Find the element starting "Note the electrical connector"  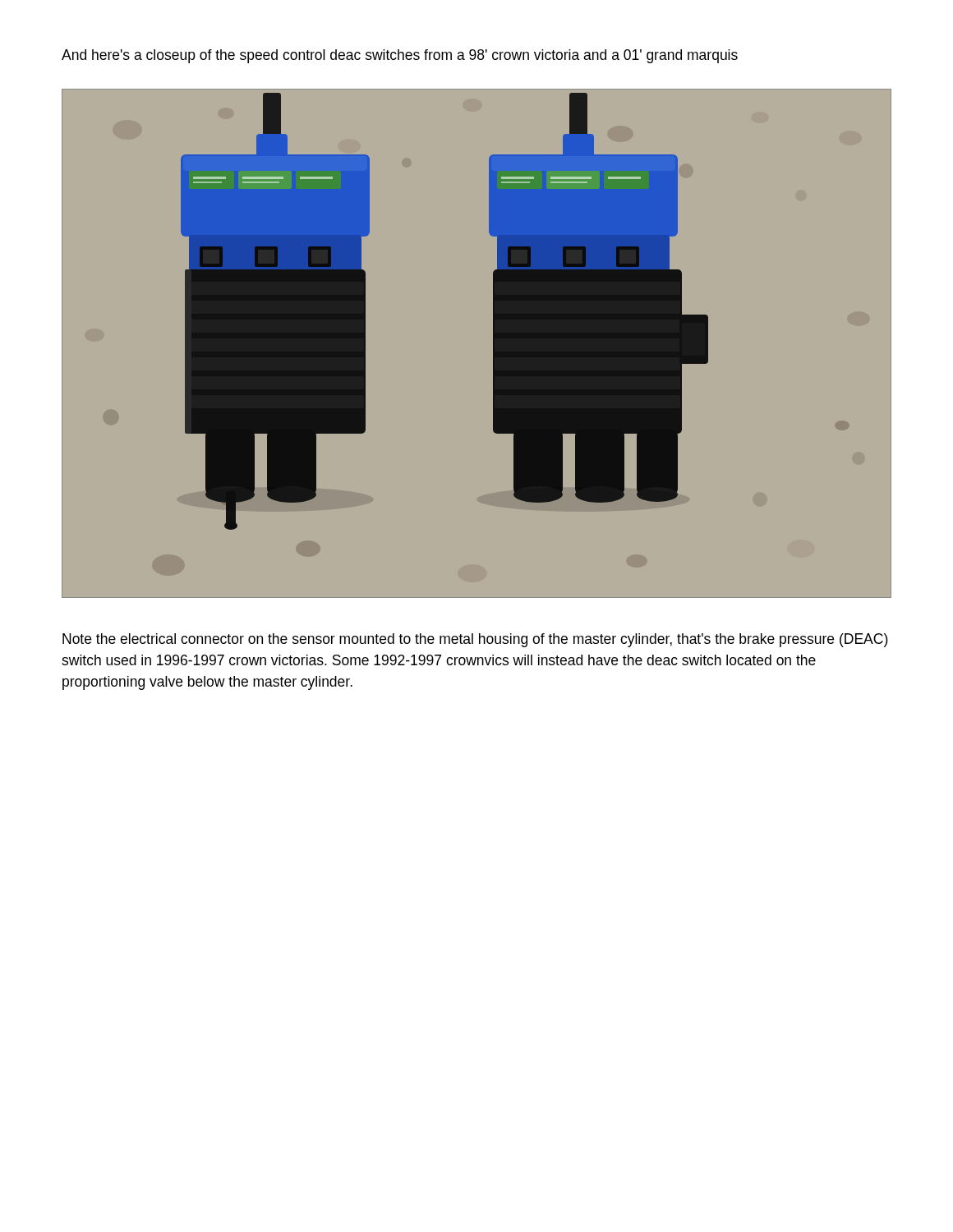coord(476,661)
